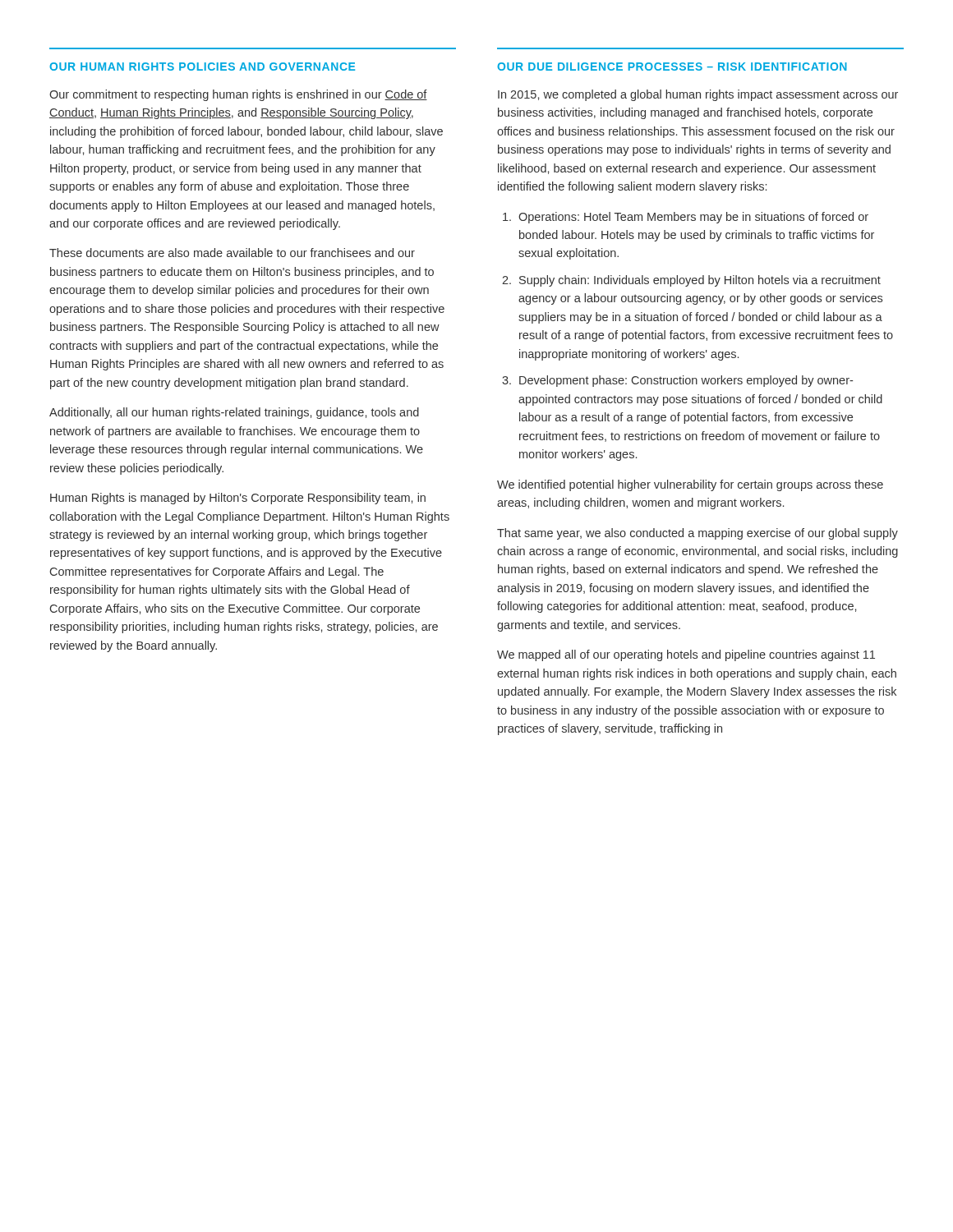
Task: Find the section header that reads "OUR DUE DILIGENCE PROCESSES"
Action: click(672, 66)
